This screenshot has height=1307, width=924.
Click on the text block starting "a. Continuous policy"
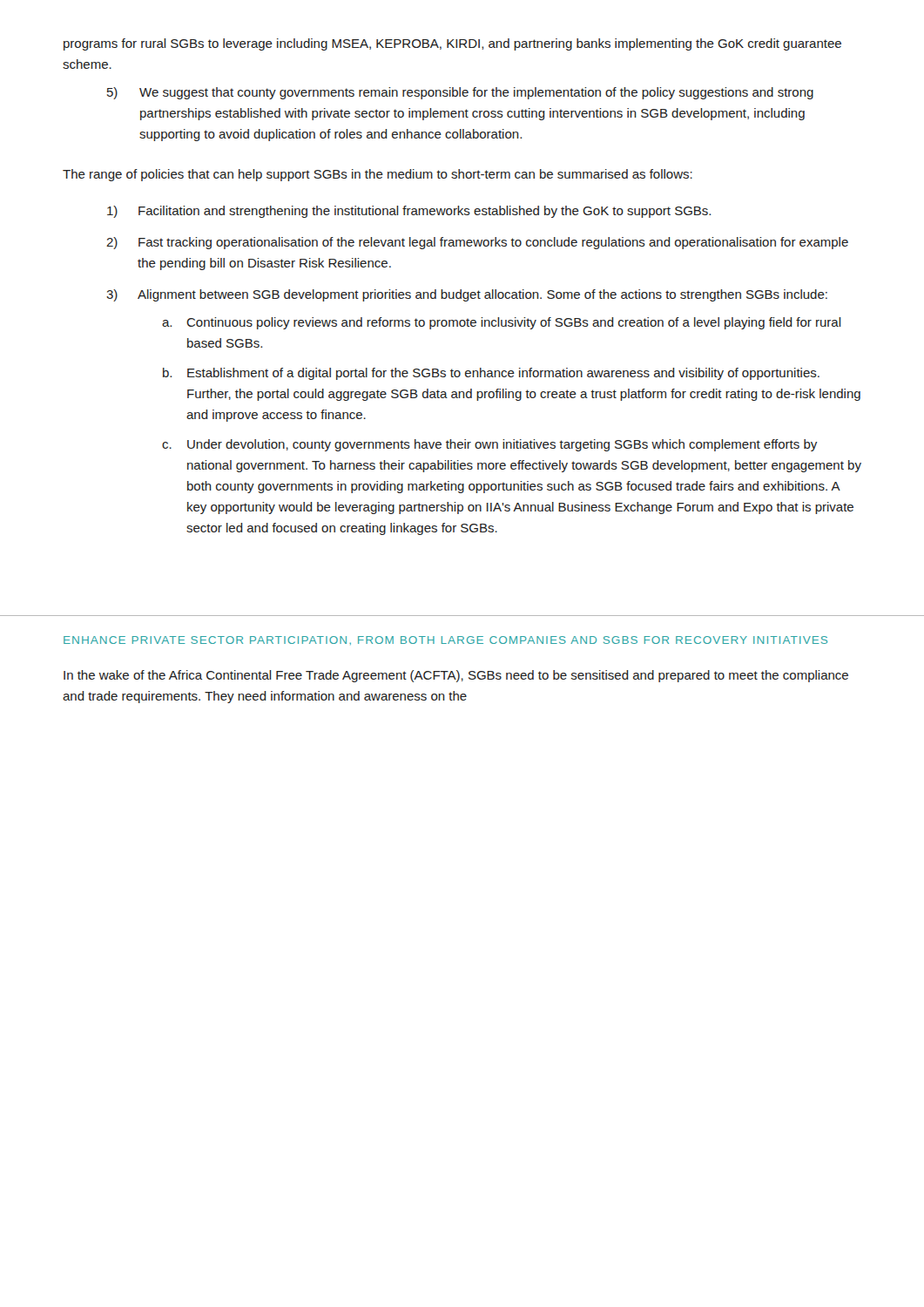512,333
